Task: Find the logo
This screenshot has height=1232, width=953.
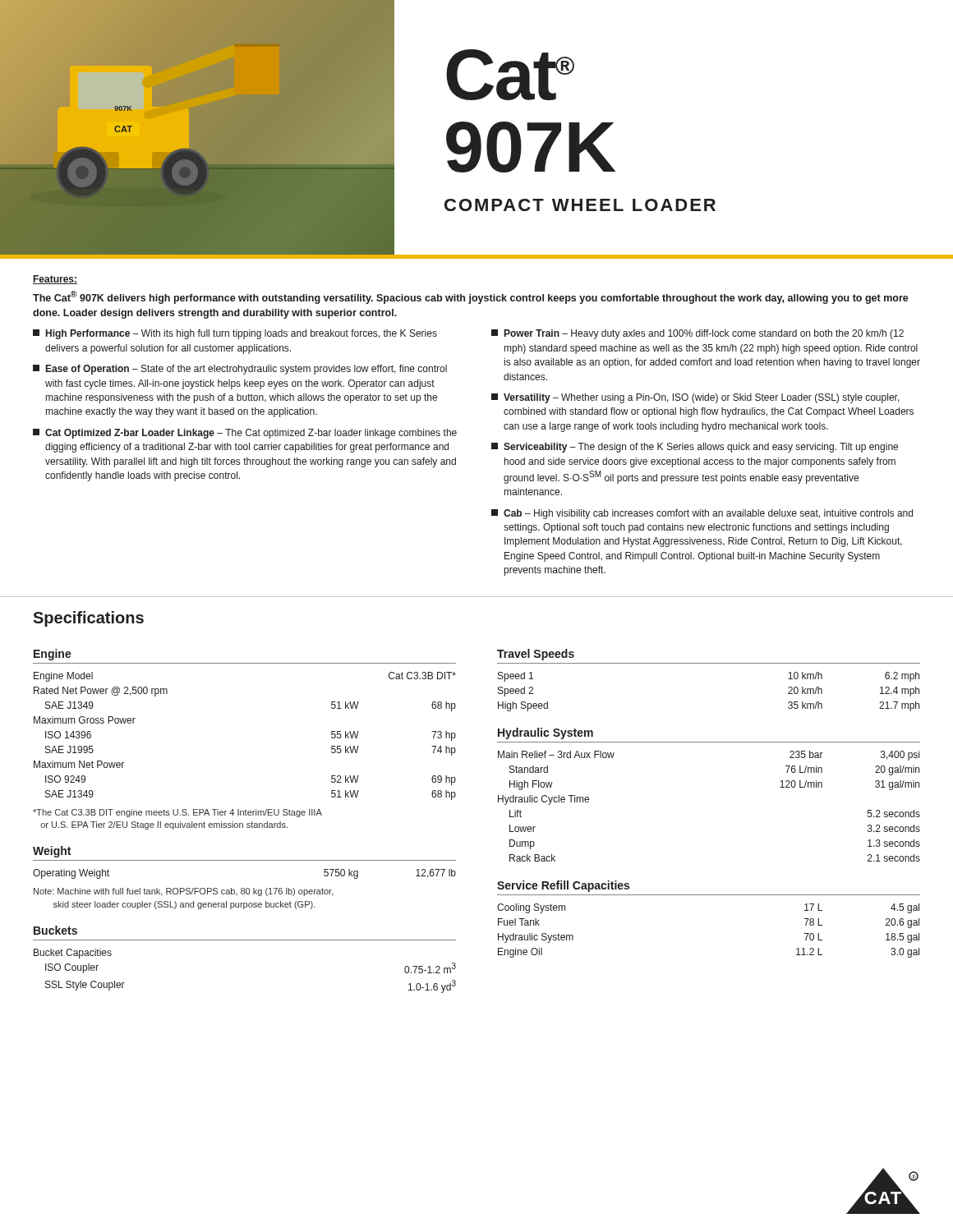Action: tap(883, 1191)
